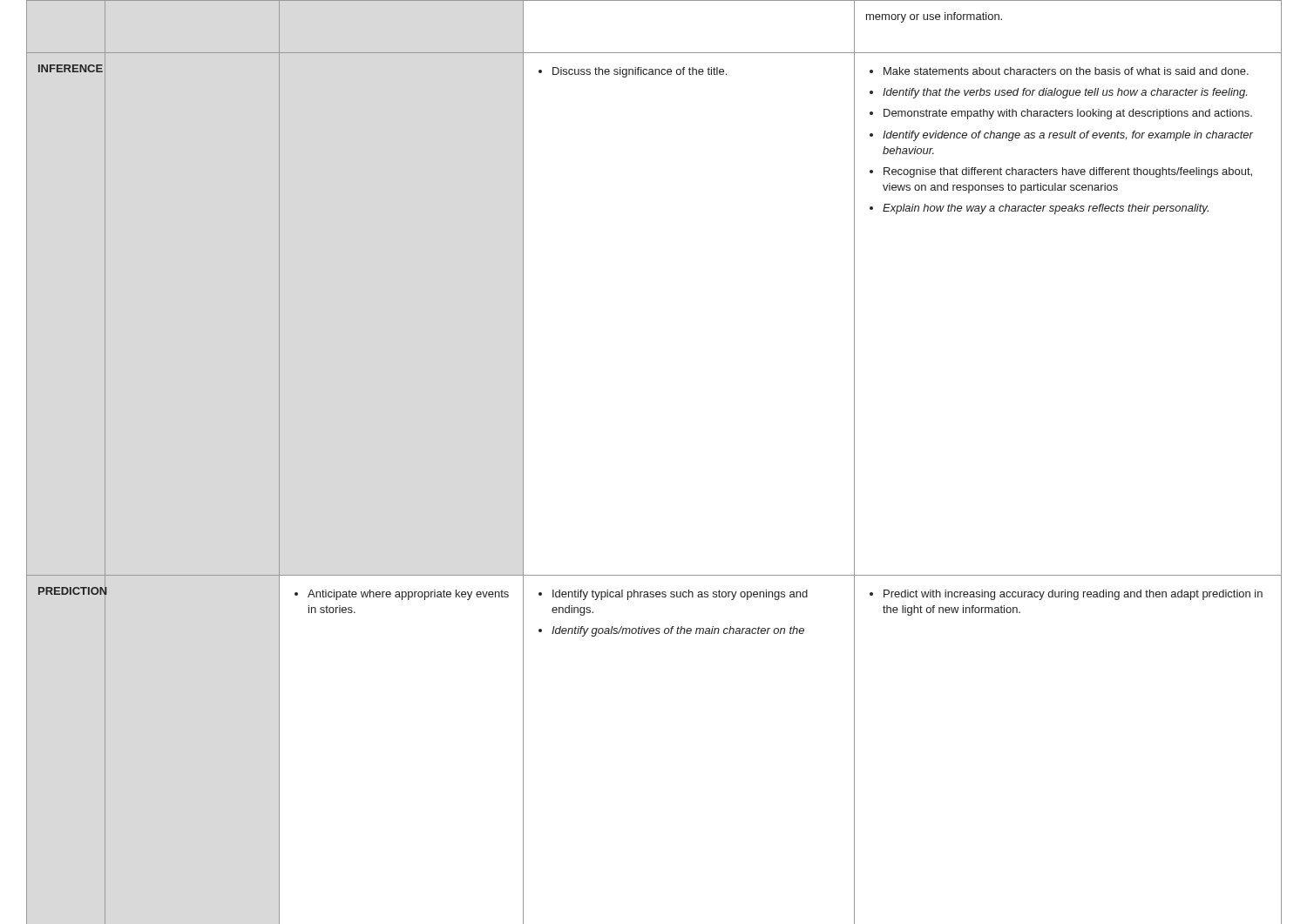Viewport: 1307px width, 924px height.
Task: Find a table
Action: click(x=654, y=462)
